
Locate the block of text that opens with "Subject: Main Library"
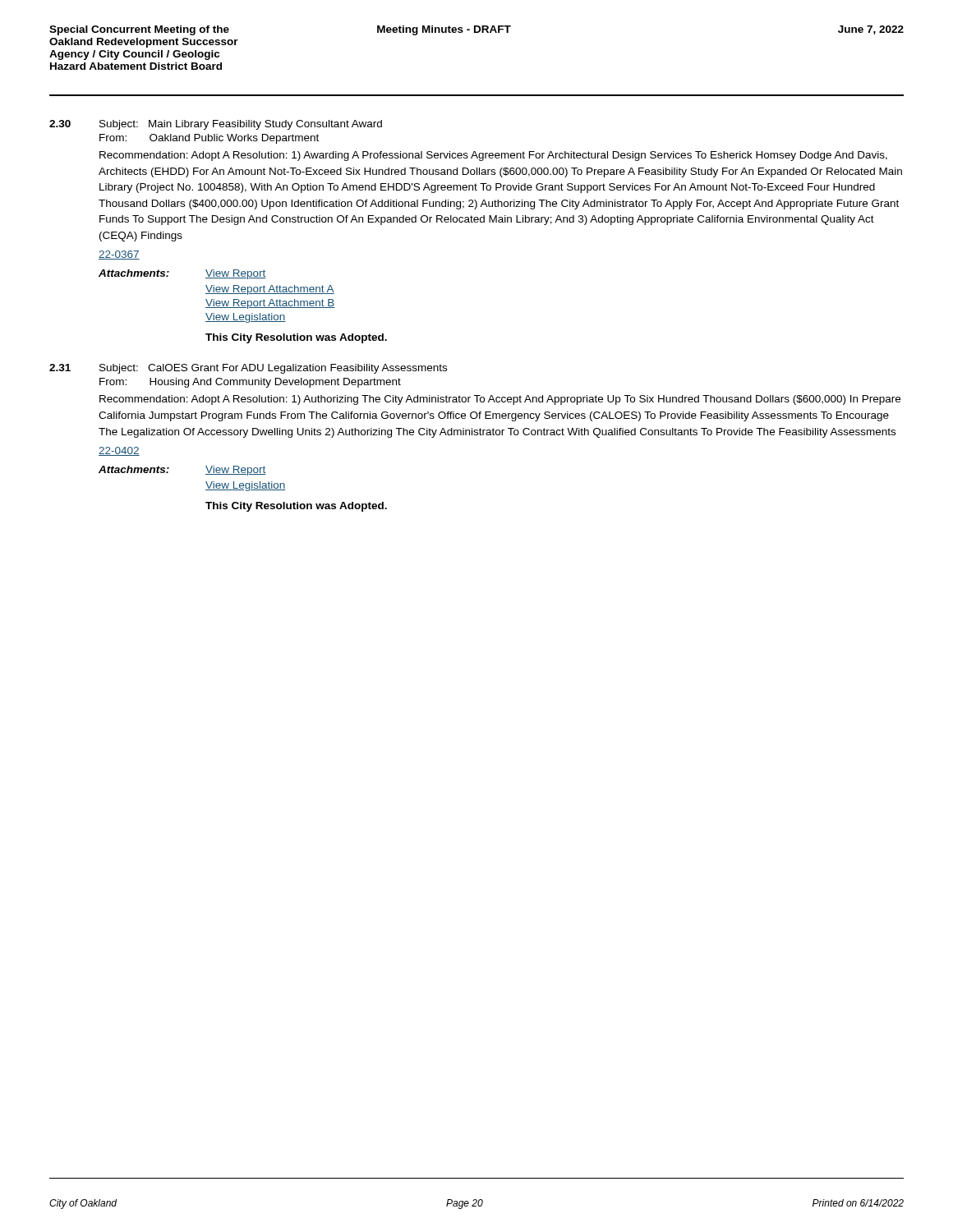501,189
